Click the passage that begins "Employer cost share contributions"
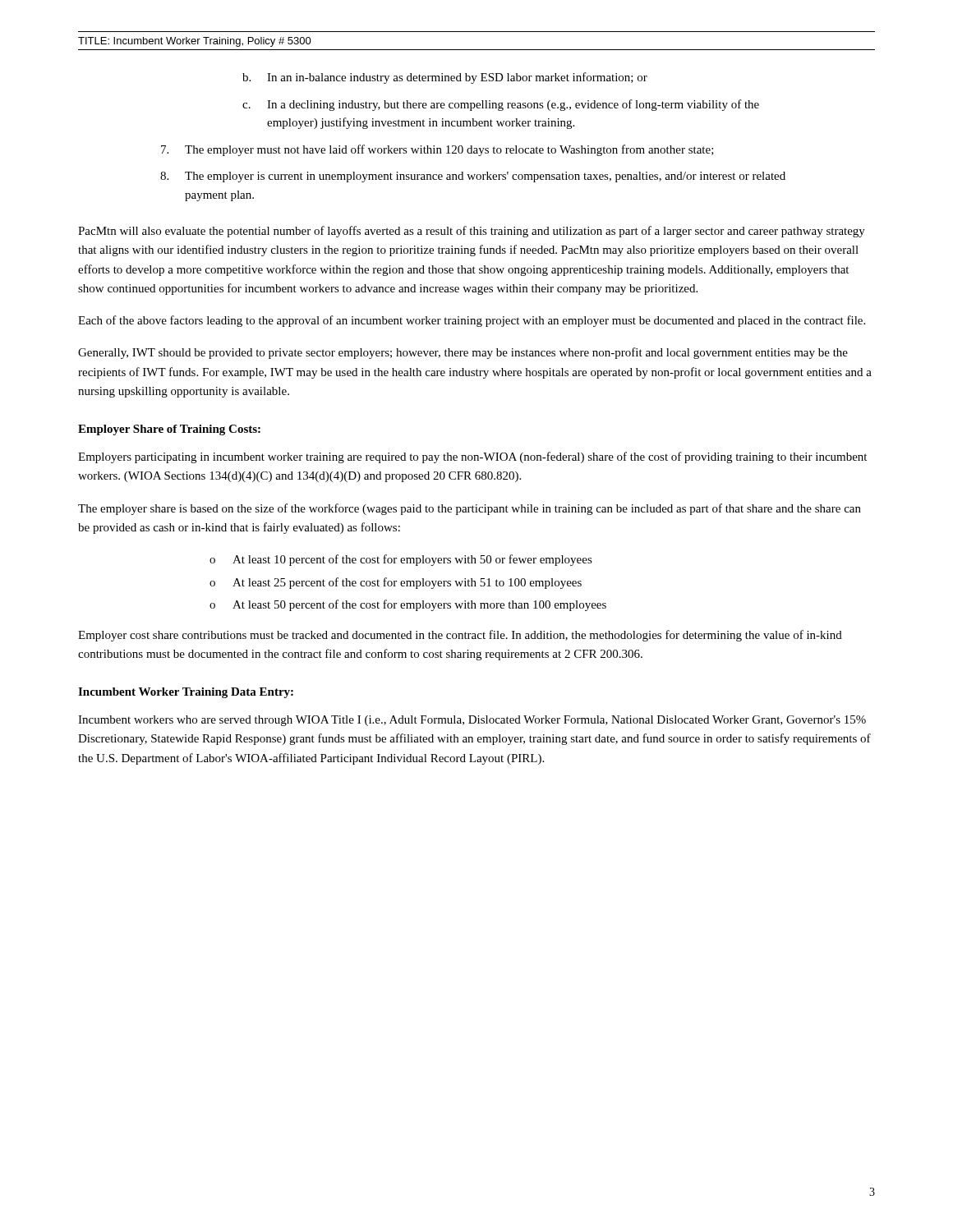953x1232 pixels. click(x=460, y=644)
